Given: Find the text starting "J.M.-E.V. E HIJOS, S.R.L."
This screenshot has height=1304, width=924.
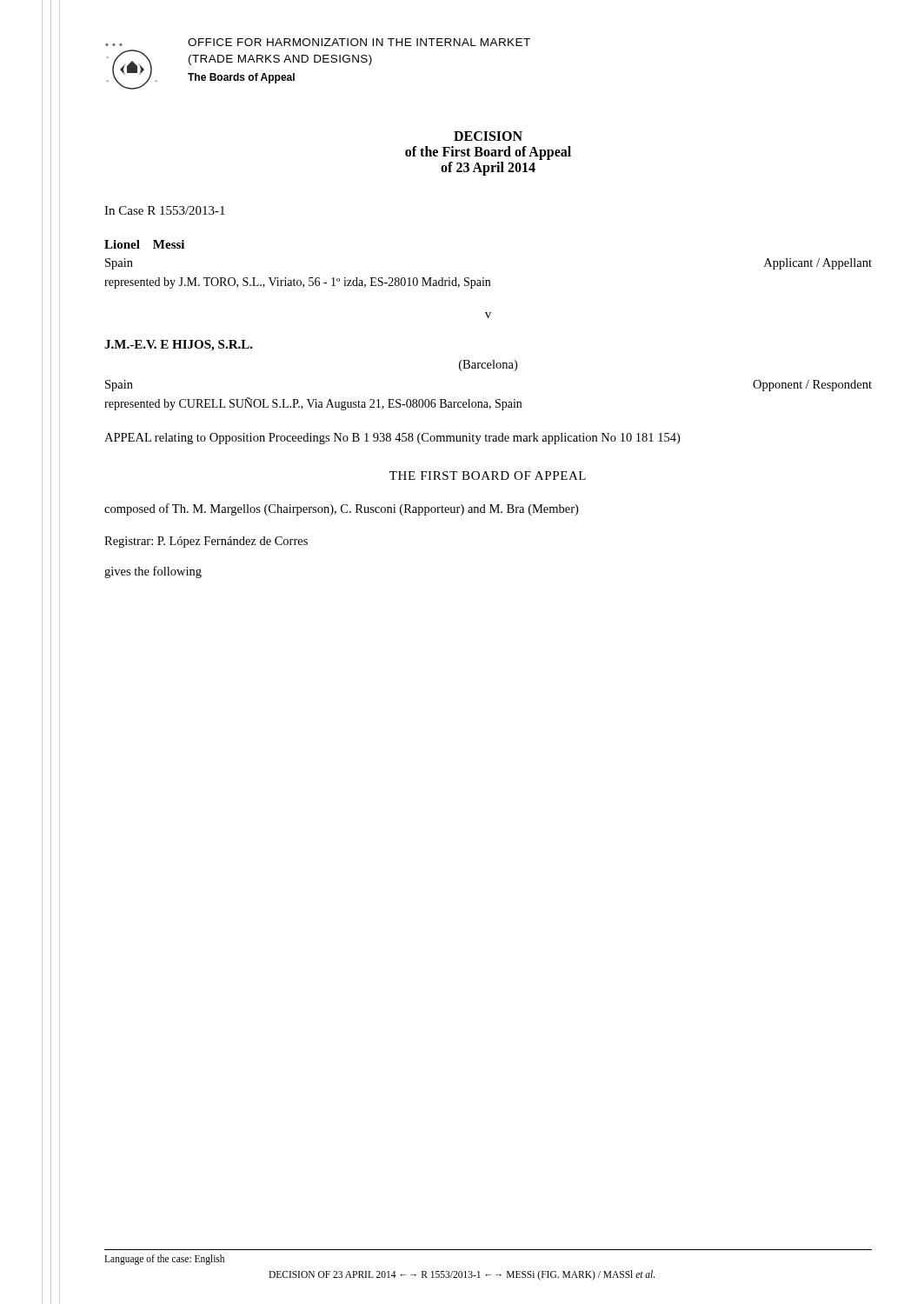Looking at the screenshot, I should point(179,344).
